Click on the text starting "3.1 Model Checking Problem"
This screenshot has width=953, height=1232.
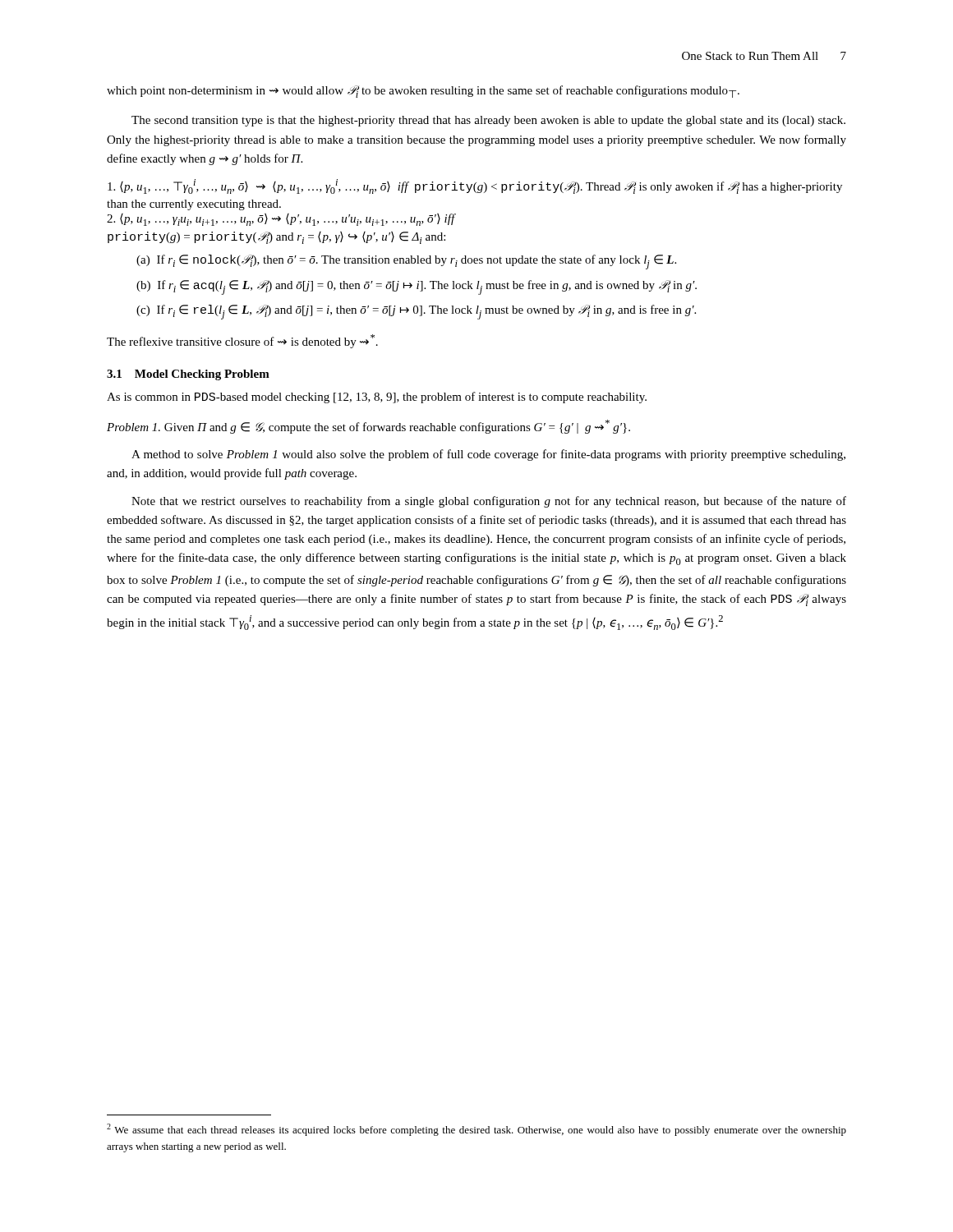pos(188,373)
